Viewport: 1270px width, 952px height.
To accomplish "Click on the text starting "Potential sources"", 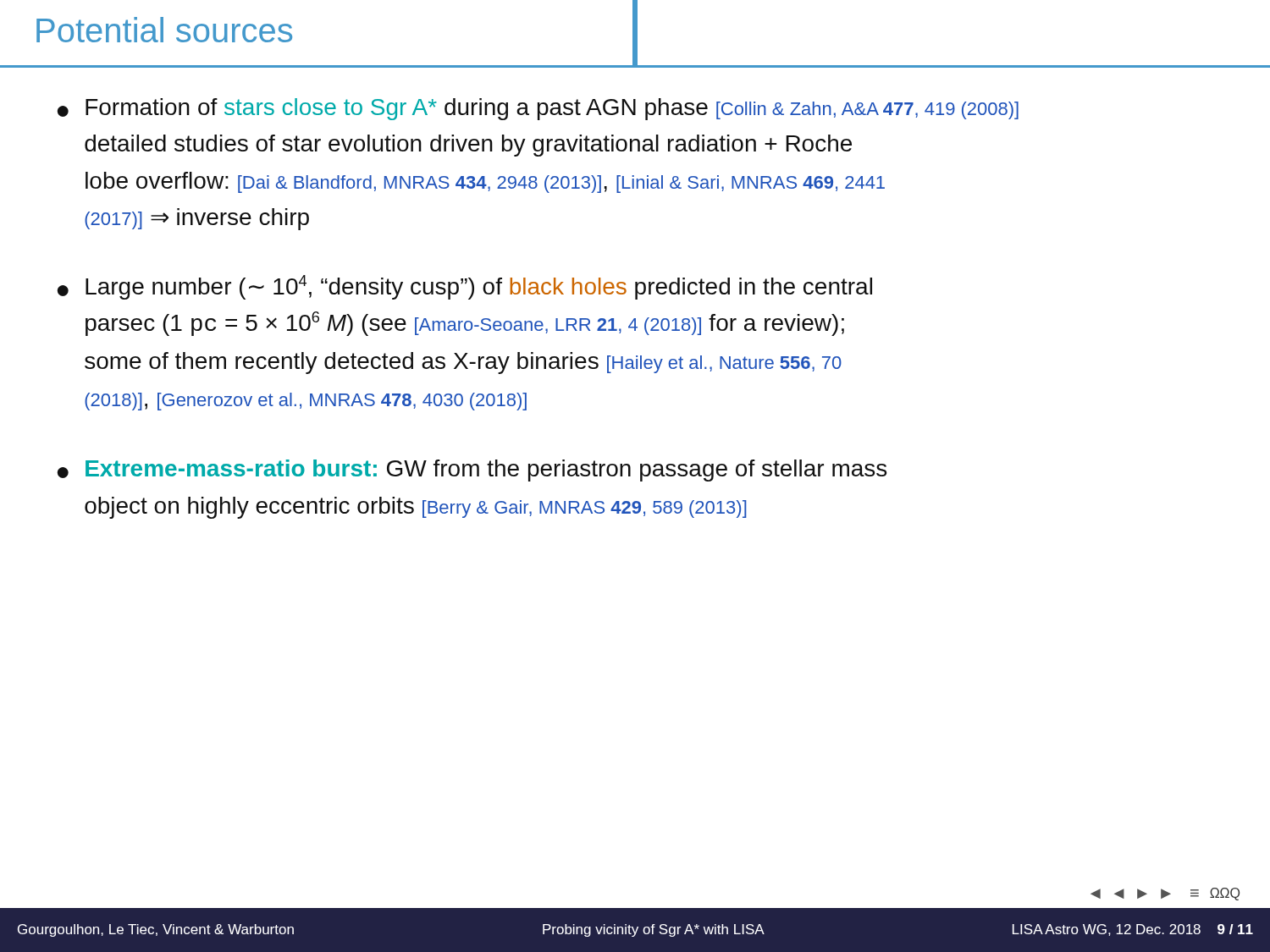I will pyautogui.click(x=164, y=30).
